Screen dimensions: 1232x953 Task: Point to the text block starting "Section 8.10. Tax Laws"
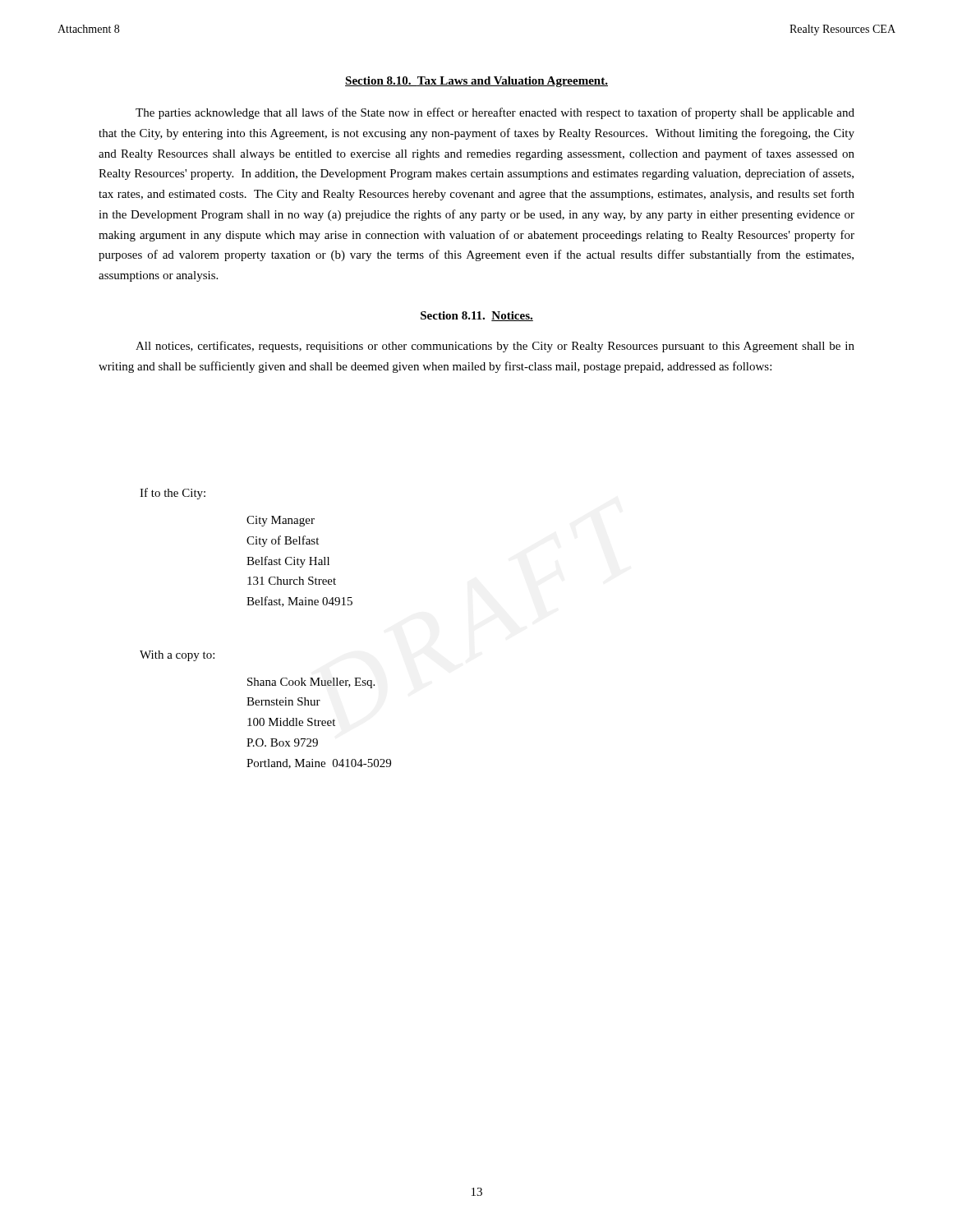[x=476, y=81]
